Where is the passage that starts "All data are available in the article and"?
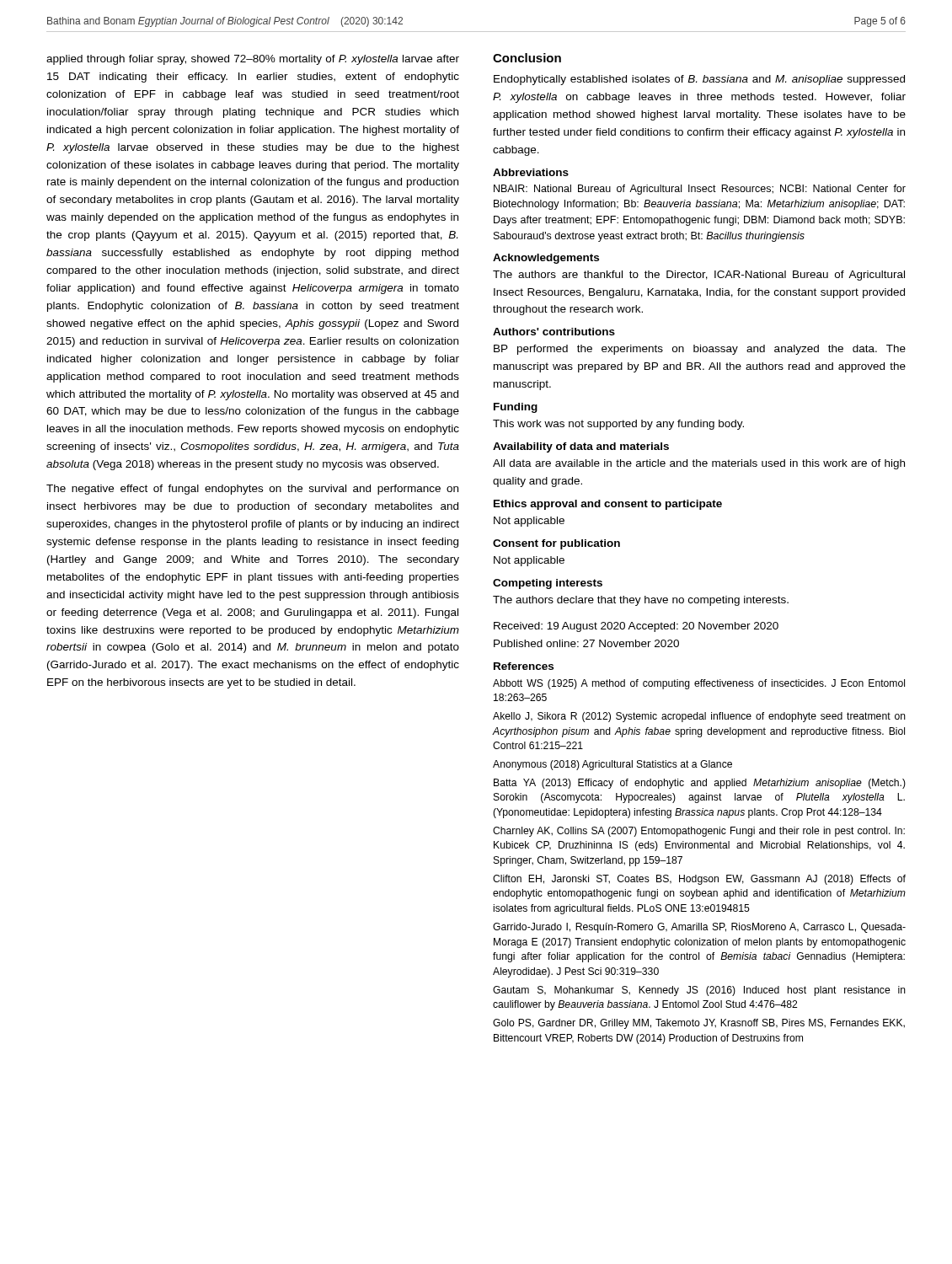The height and width of the screenshot is (1264, 952). pyautogui.click(x=699, y=473)
